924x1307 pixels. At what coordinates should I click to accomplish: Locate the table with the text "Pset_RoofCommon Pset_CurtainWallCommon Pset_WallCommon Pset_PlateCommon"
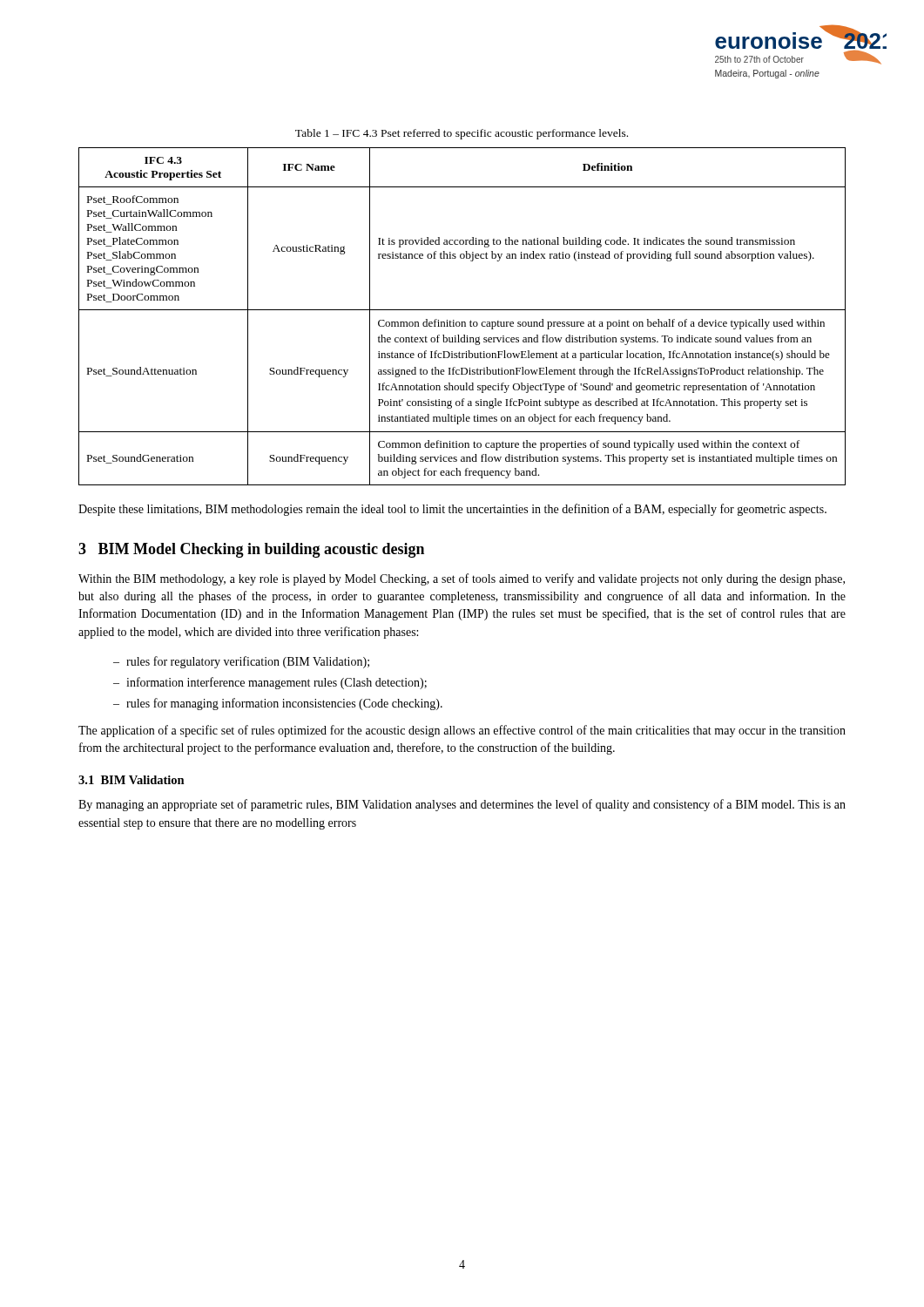click(x=462, y=316)
